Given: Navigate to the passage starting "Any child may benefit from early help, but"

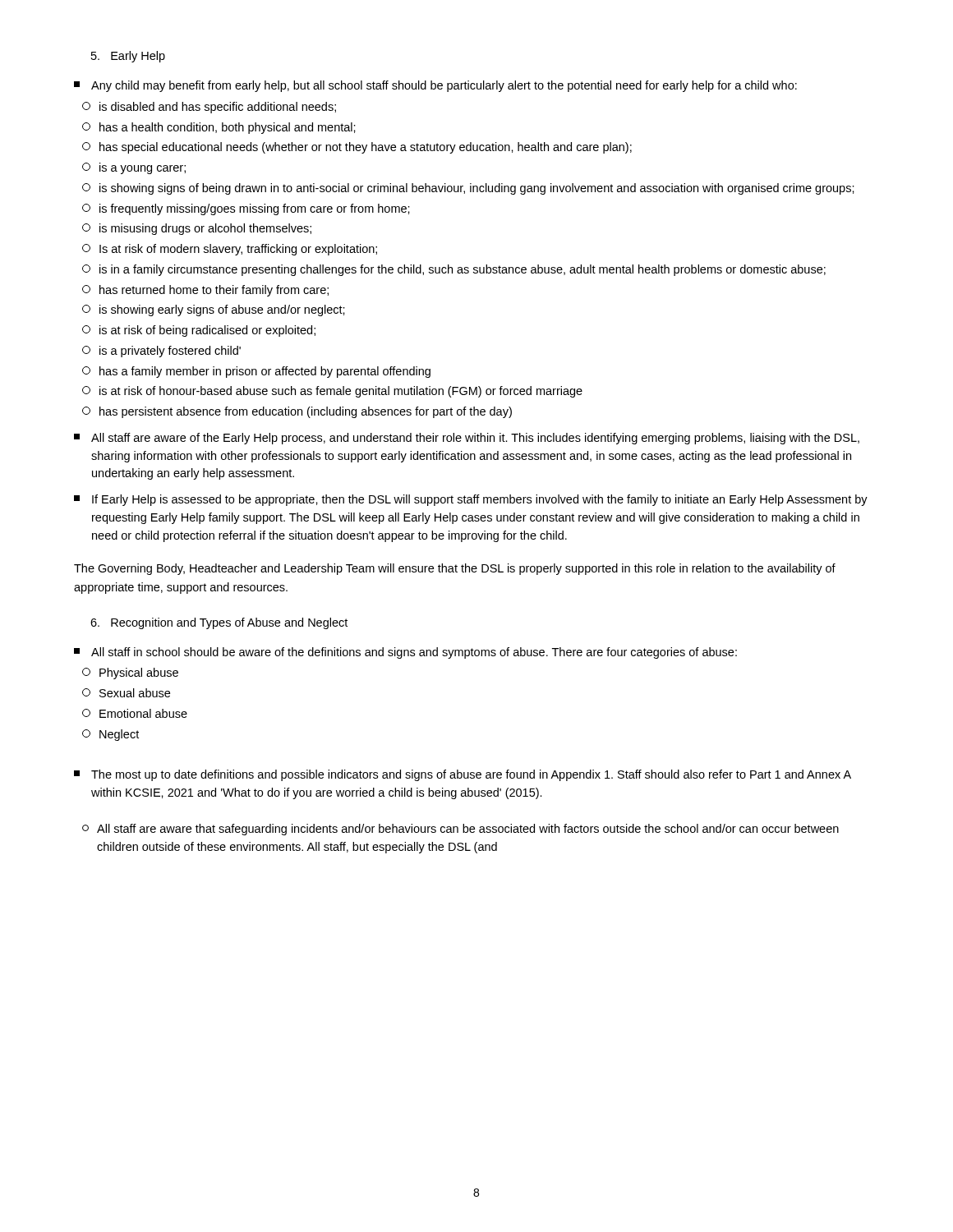Looking at the screenshot, I should [472, 86].
